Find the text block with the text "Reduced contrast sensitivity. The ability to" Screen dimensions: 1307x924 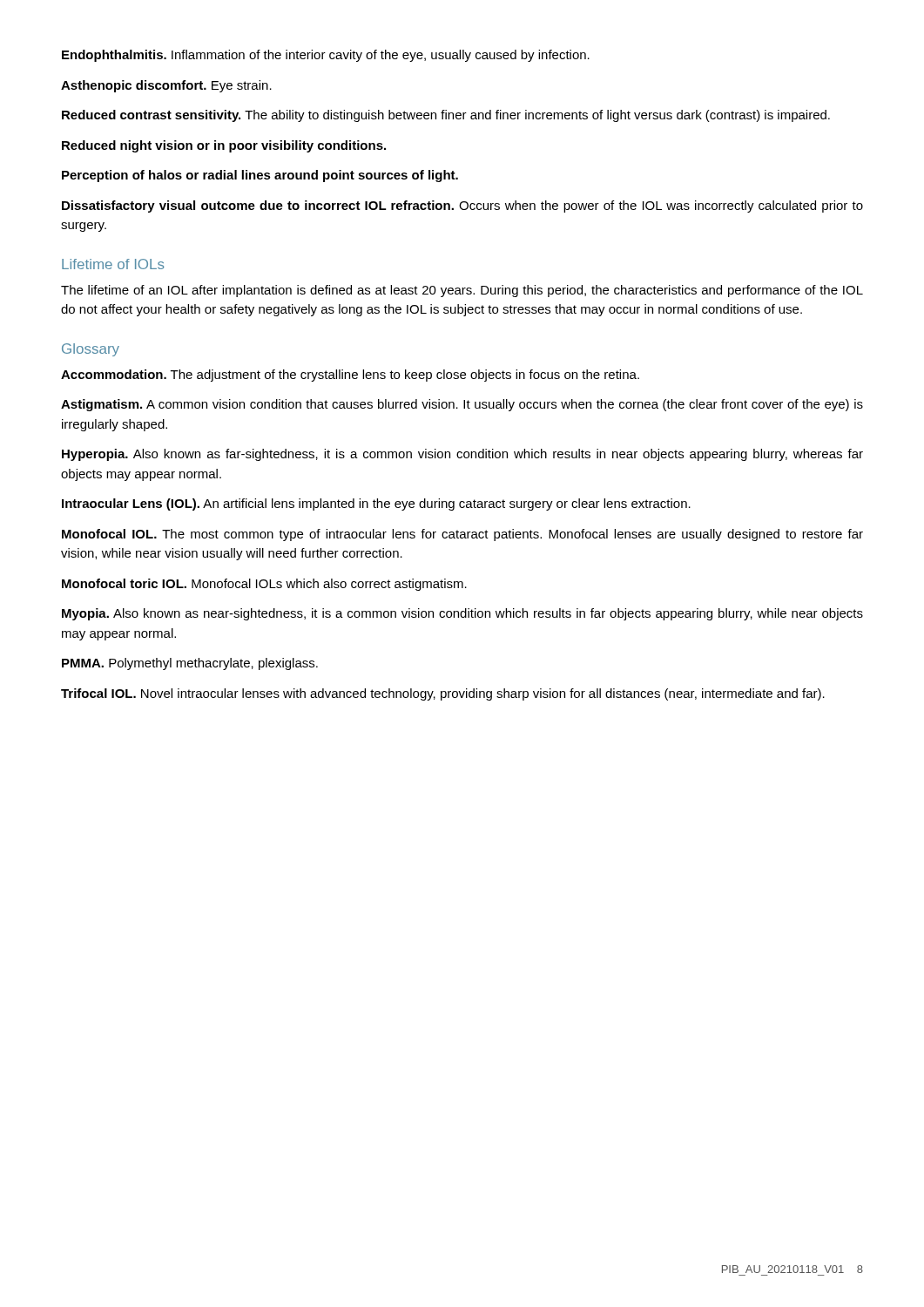pyautogui.click(x=446, y=115)
